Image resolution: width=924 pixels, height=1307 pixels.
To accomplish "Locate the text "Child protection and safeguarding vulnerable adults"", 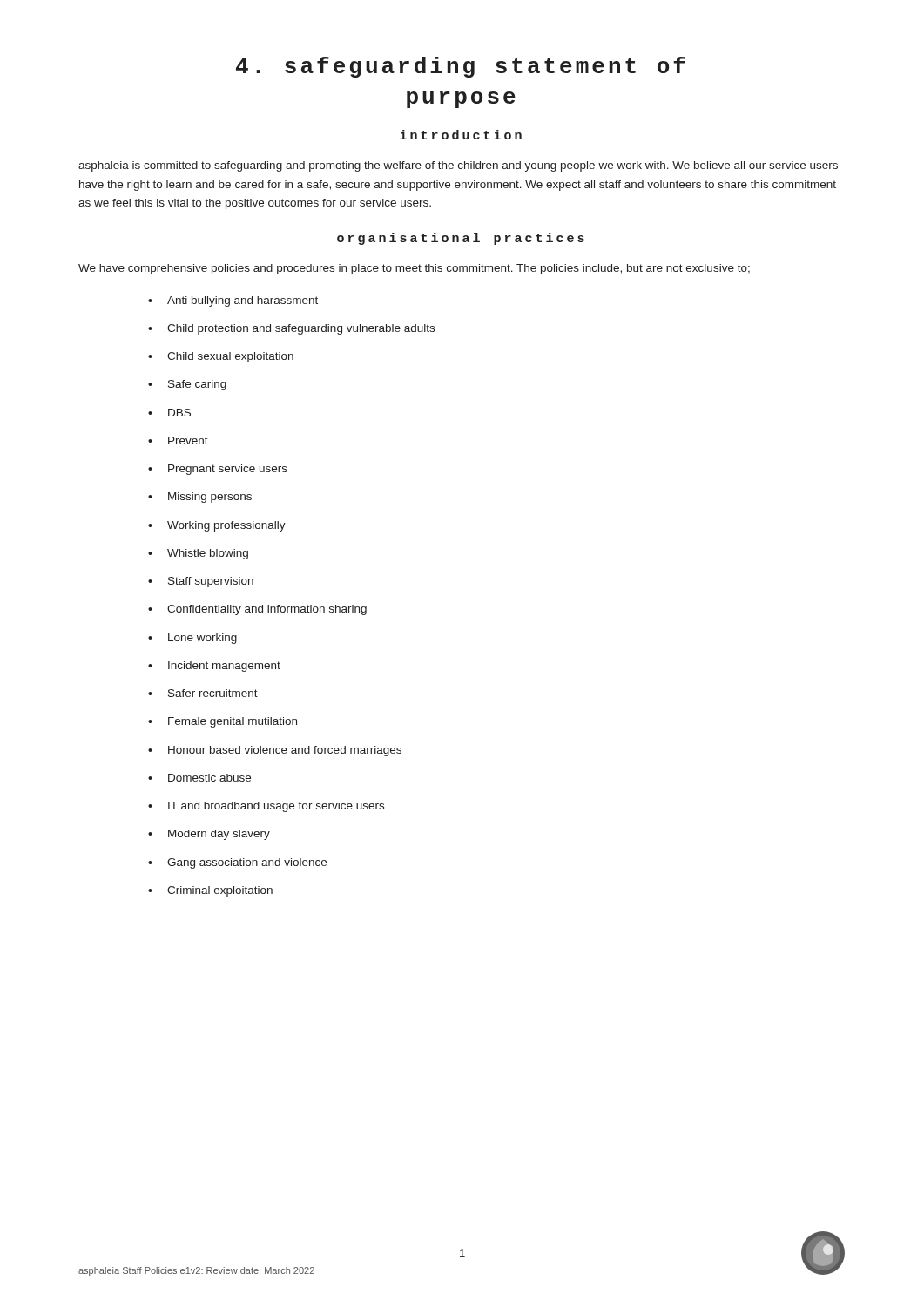I will (301, 328).
